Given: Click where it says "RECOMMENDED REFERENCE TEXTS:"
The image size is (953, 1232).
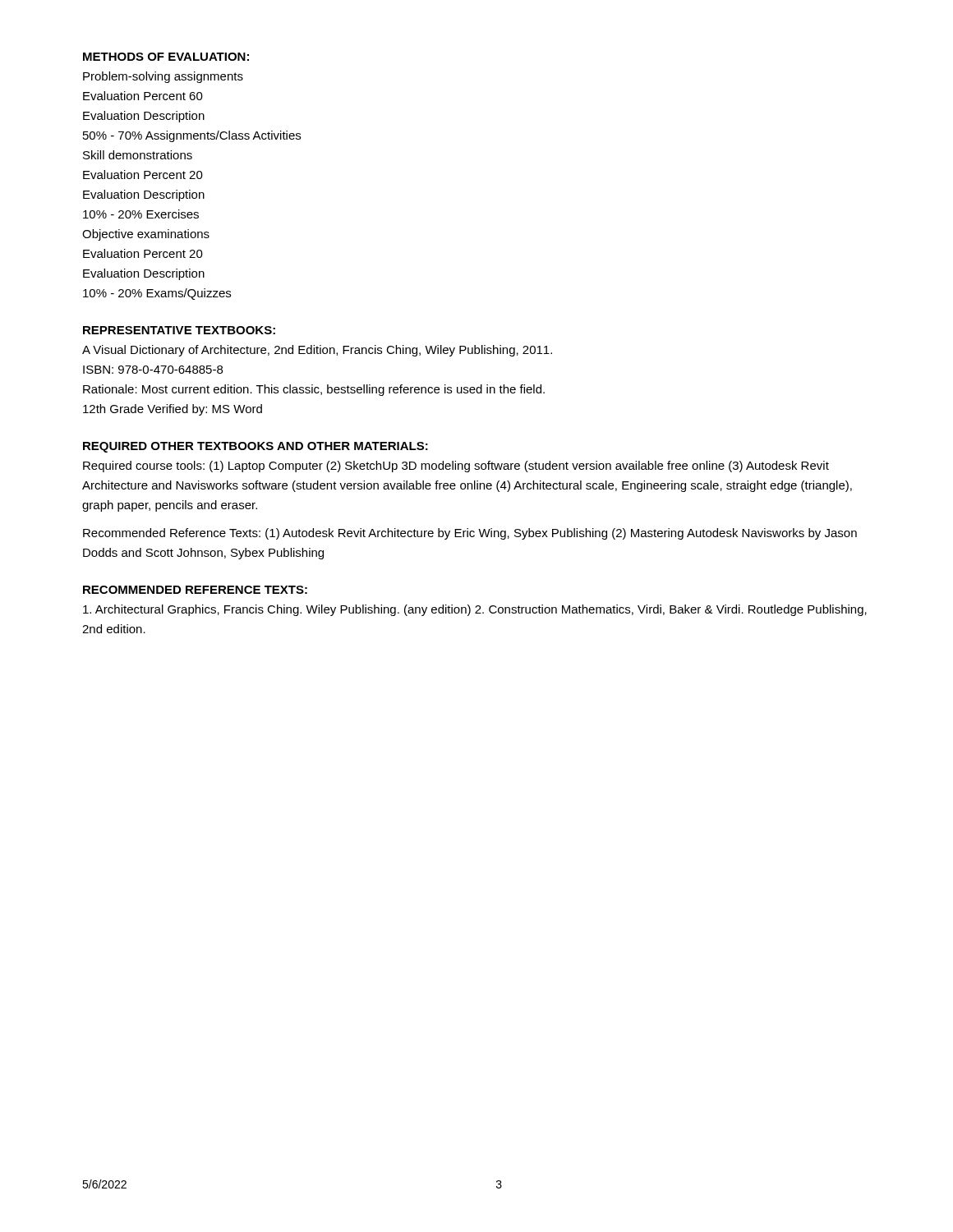Looking at the screenshot, I should pyautogui.click(x=195, y=589).
